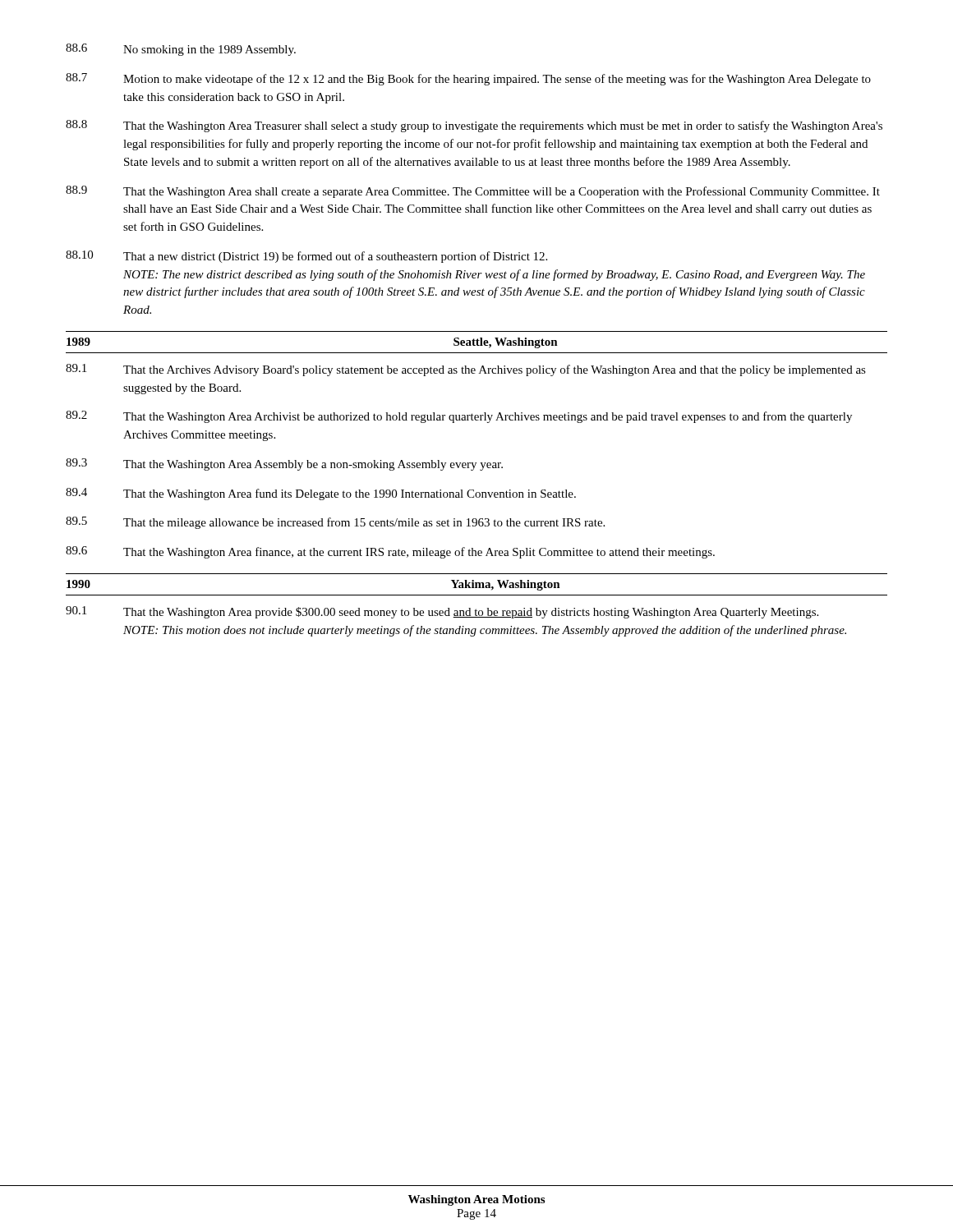Select the element starting "1990 Yakima, Washington"
This screenshot has height=1232, width=953.
tap(476, 584)
